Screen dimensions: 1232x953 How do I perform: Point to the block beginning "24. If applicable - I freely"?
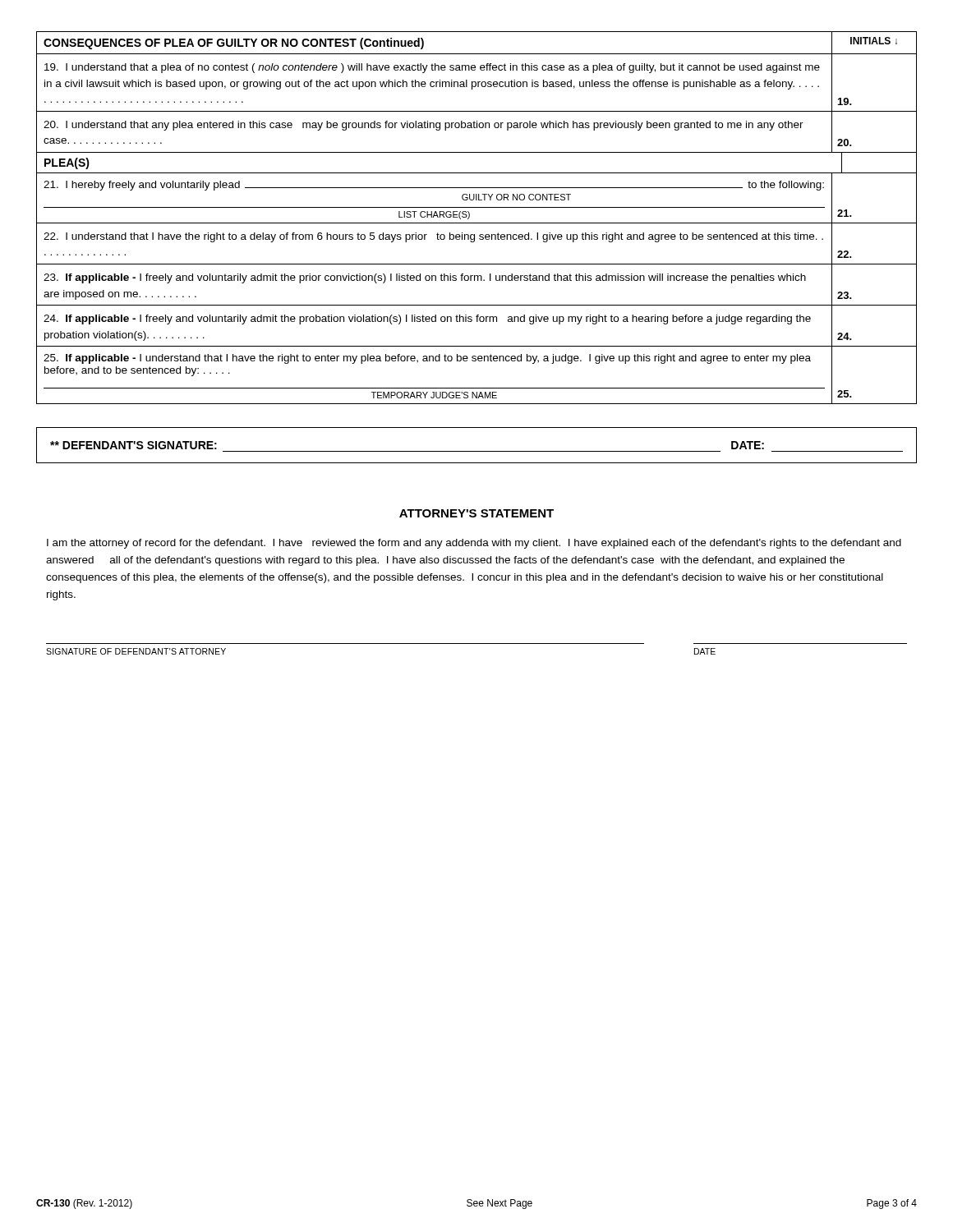(476, 326)
